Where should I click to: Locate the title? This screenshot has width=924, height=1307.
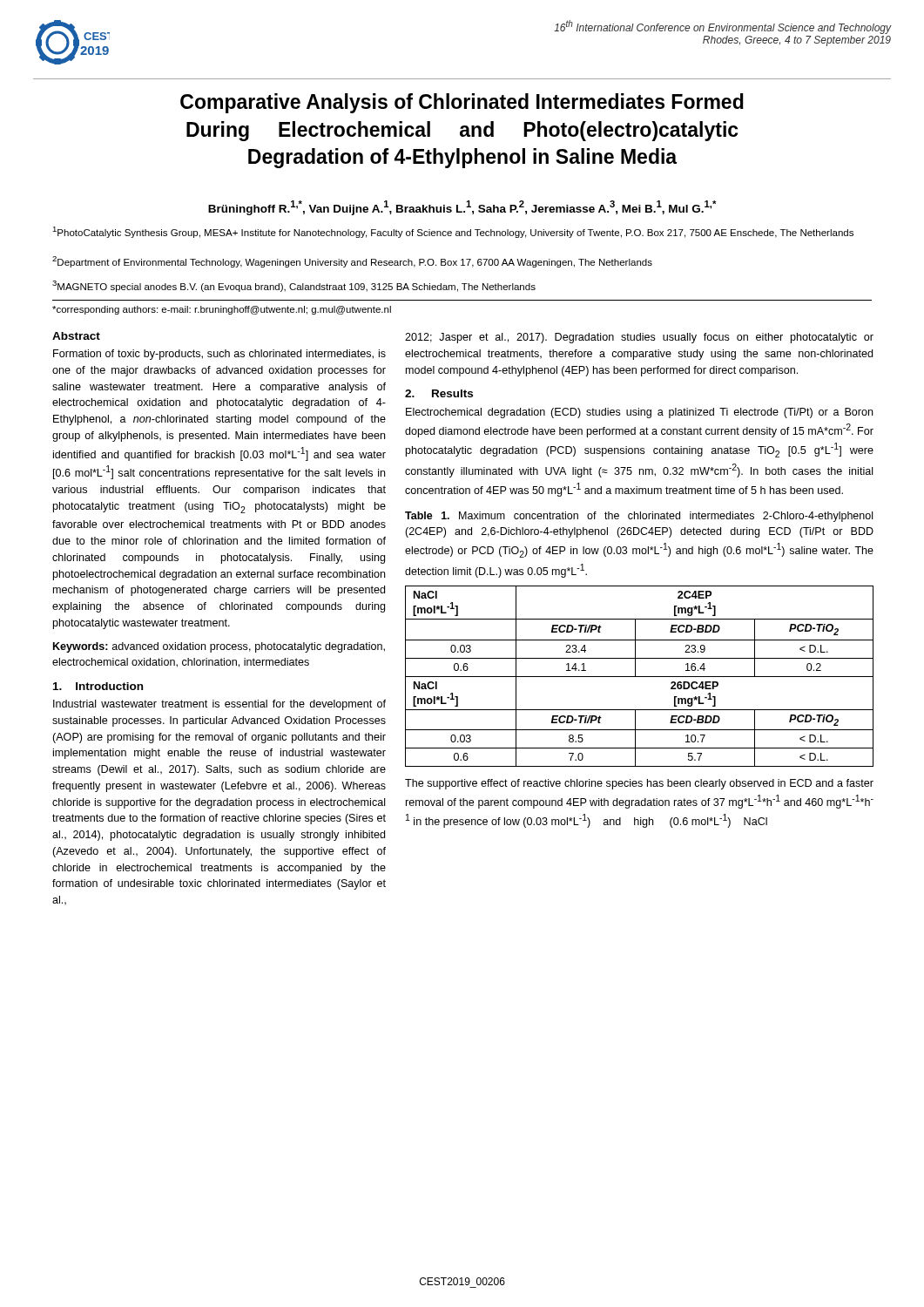pos(462,130)
